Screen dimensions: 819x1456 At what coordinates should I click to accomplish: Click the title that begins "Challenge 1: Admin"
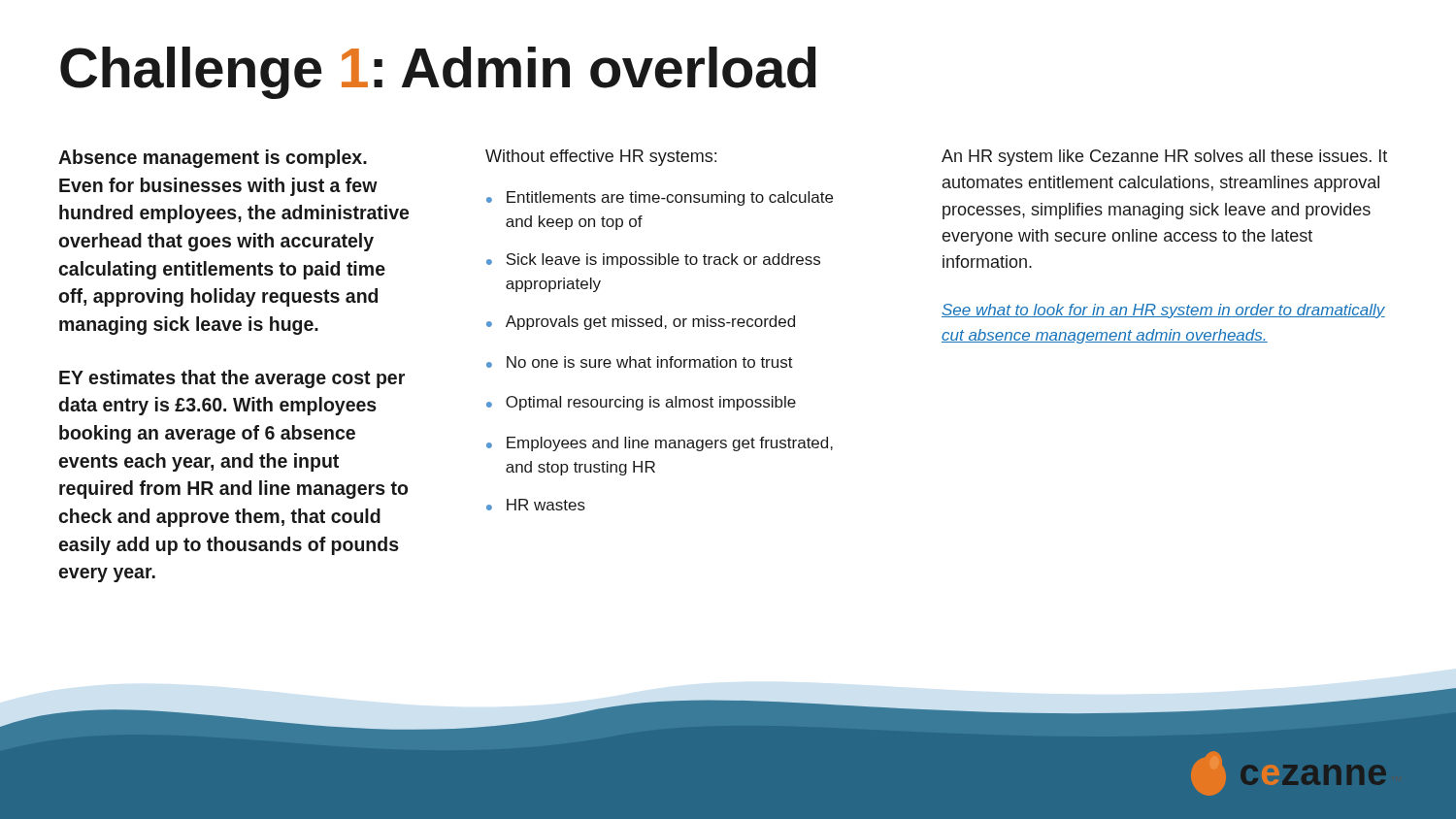(x=439, y=68)
